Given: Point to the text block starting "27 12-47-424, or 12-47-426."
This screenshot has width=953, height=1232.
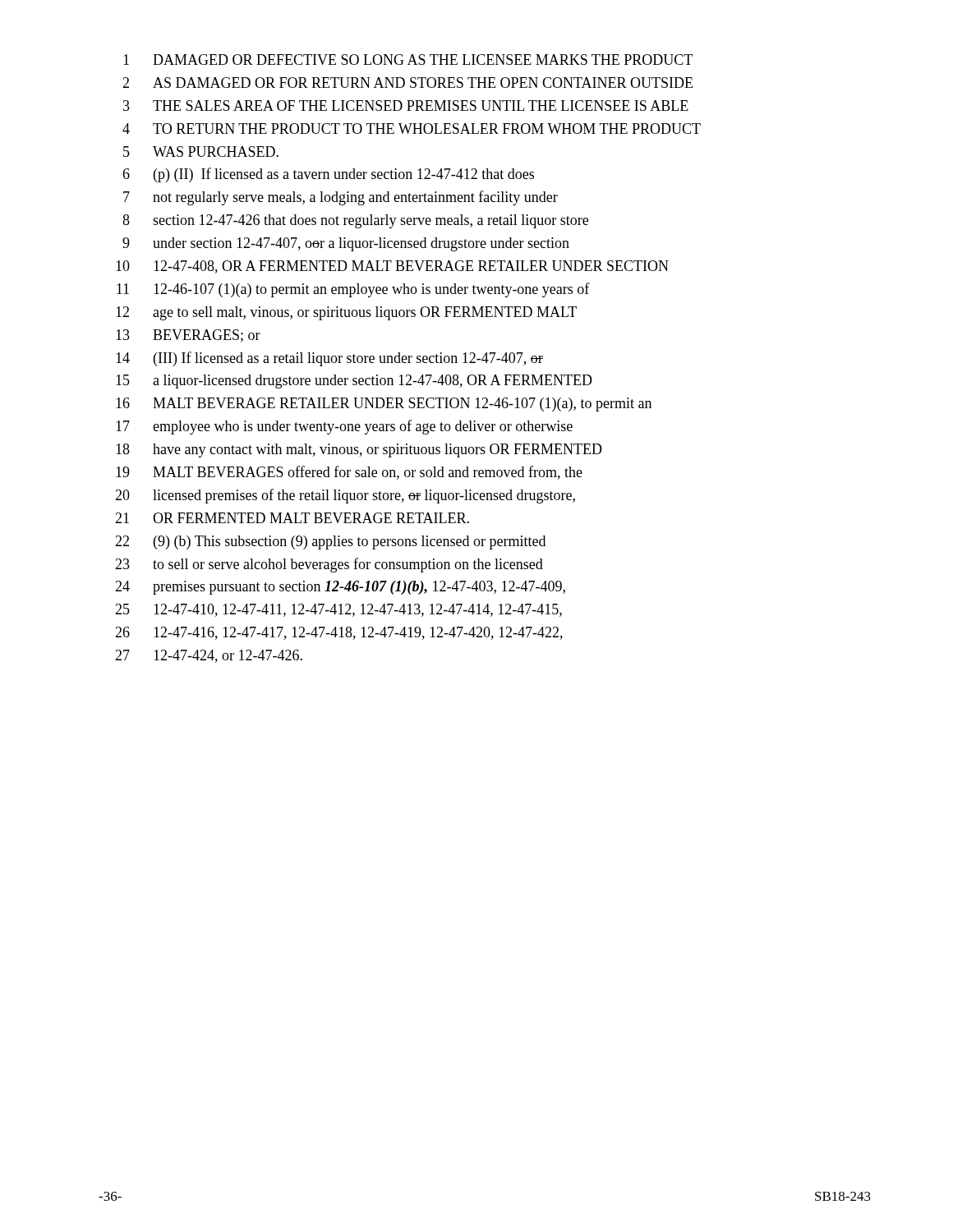Looking at the screenshot, I should (x=209, y=656).
